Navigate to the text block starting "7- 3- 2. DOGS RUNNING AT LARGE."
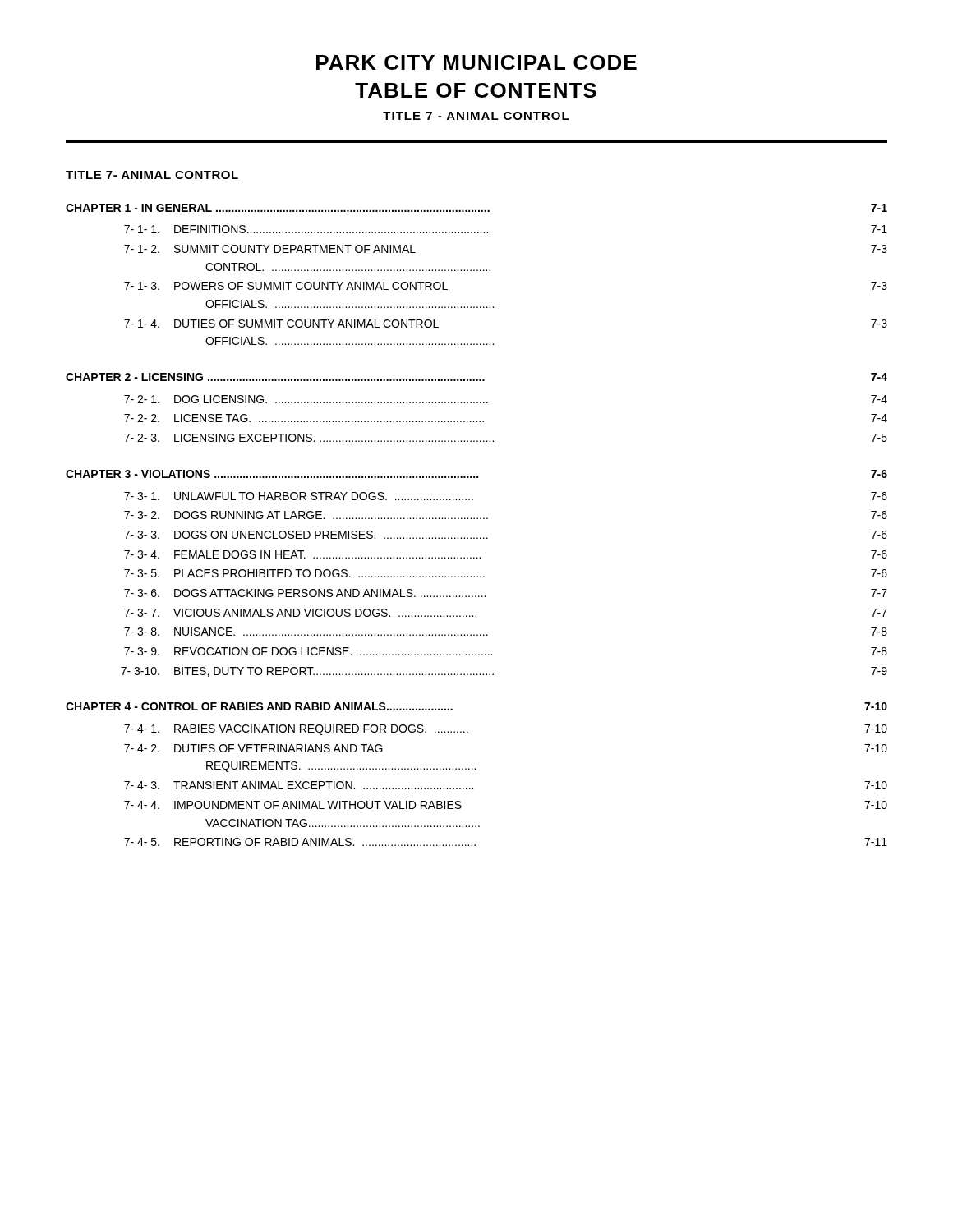This screenshot has width=953, height=1232. [x=476, y=516]
